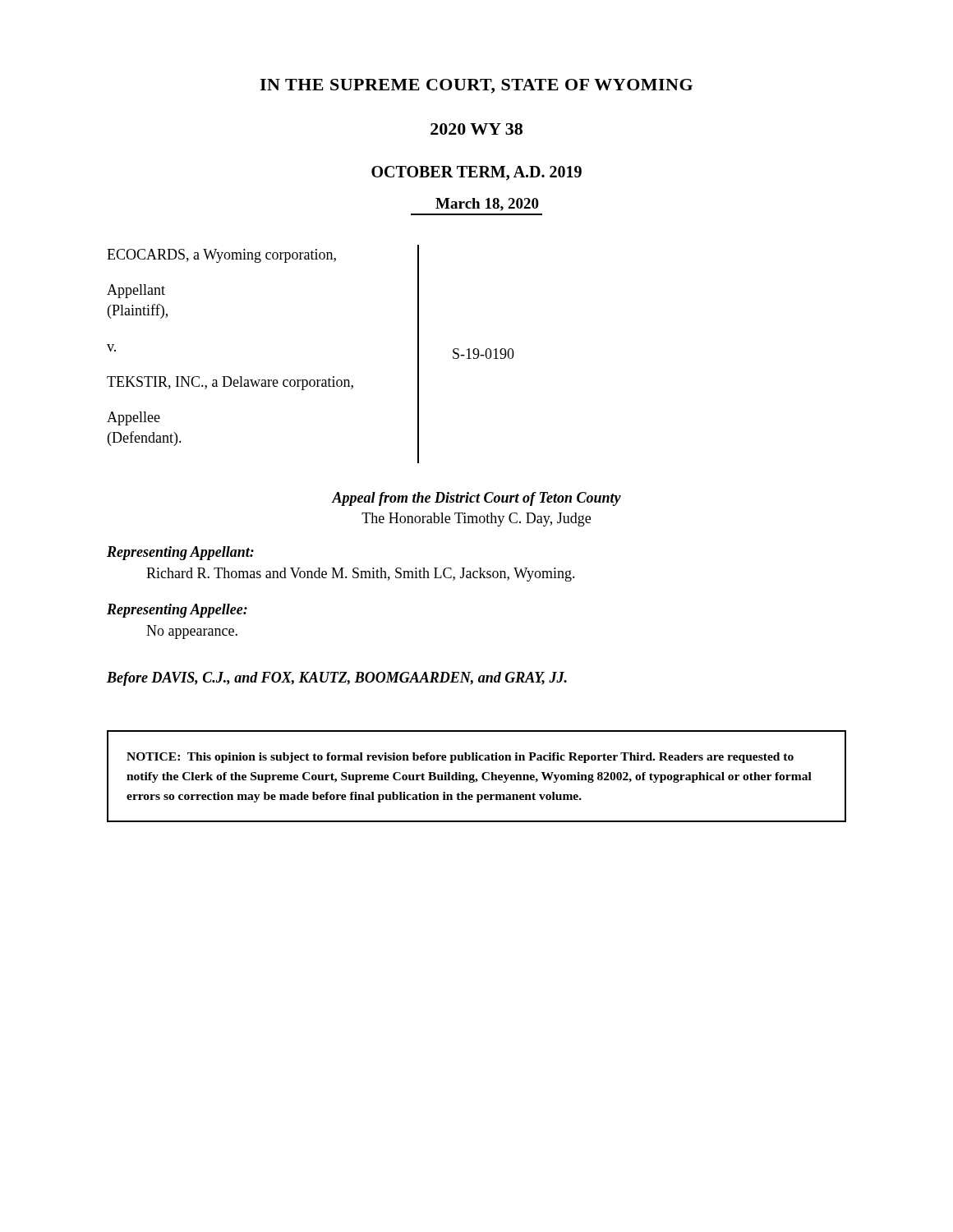Locate the title containing "2020 WY 38"
953x1232 pixels.
(476, 129)
